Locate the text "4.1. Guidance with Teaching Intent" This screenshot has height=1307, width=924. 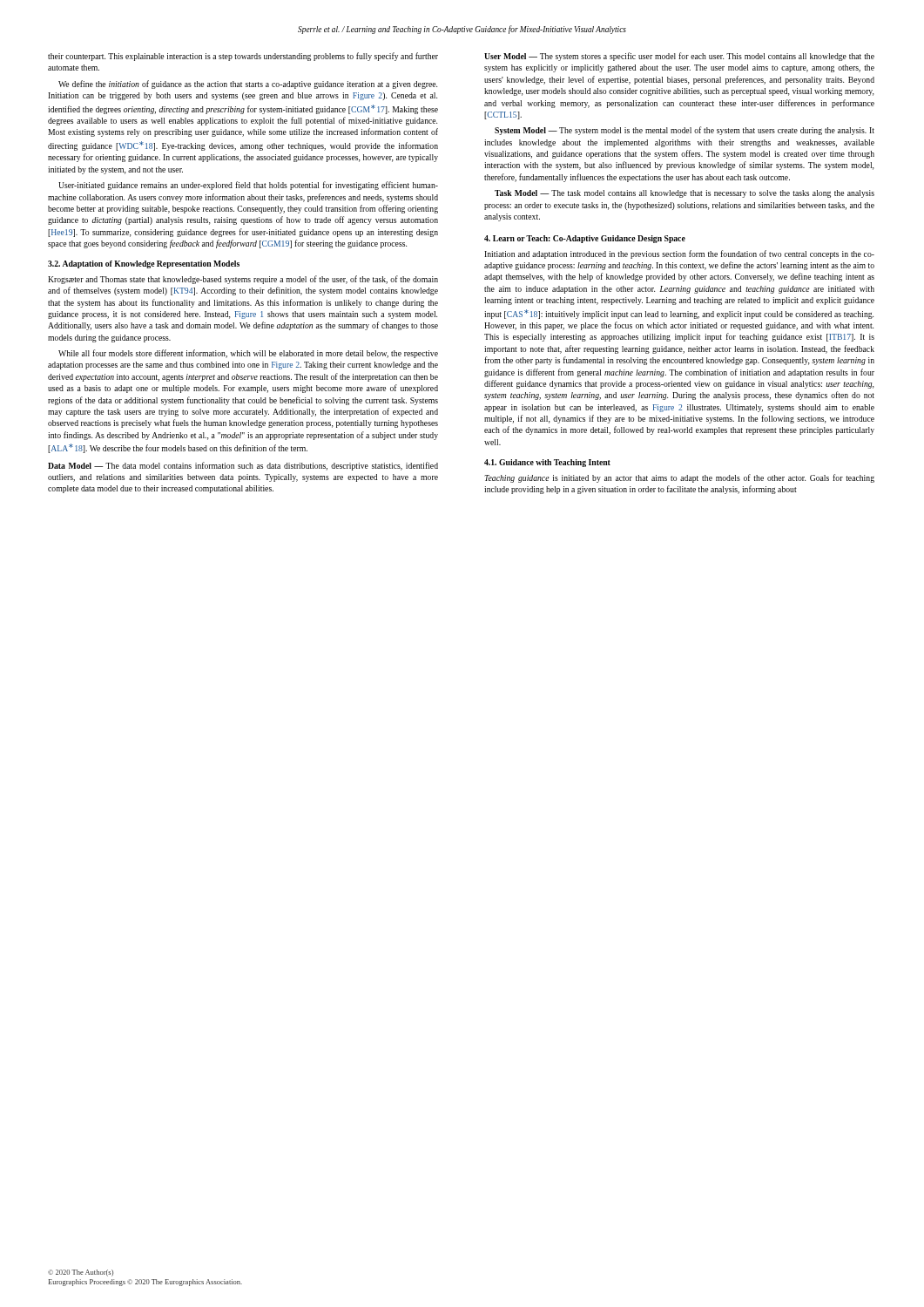pyautogui.click(x=547, y=462)
